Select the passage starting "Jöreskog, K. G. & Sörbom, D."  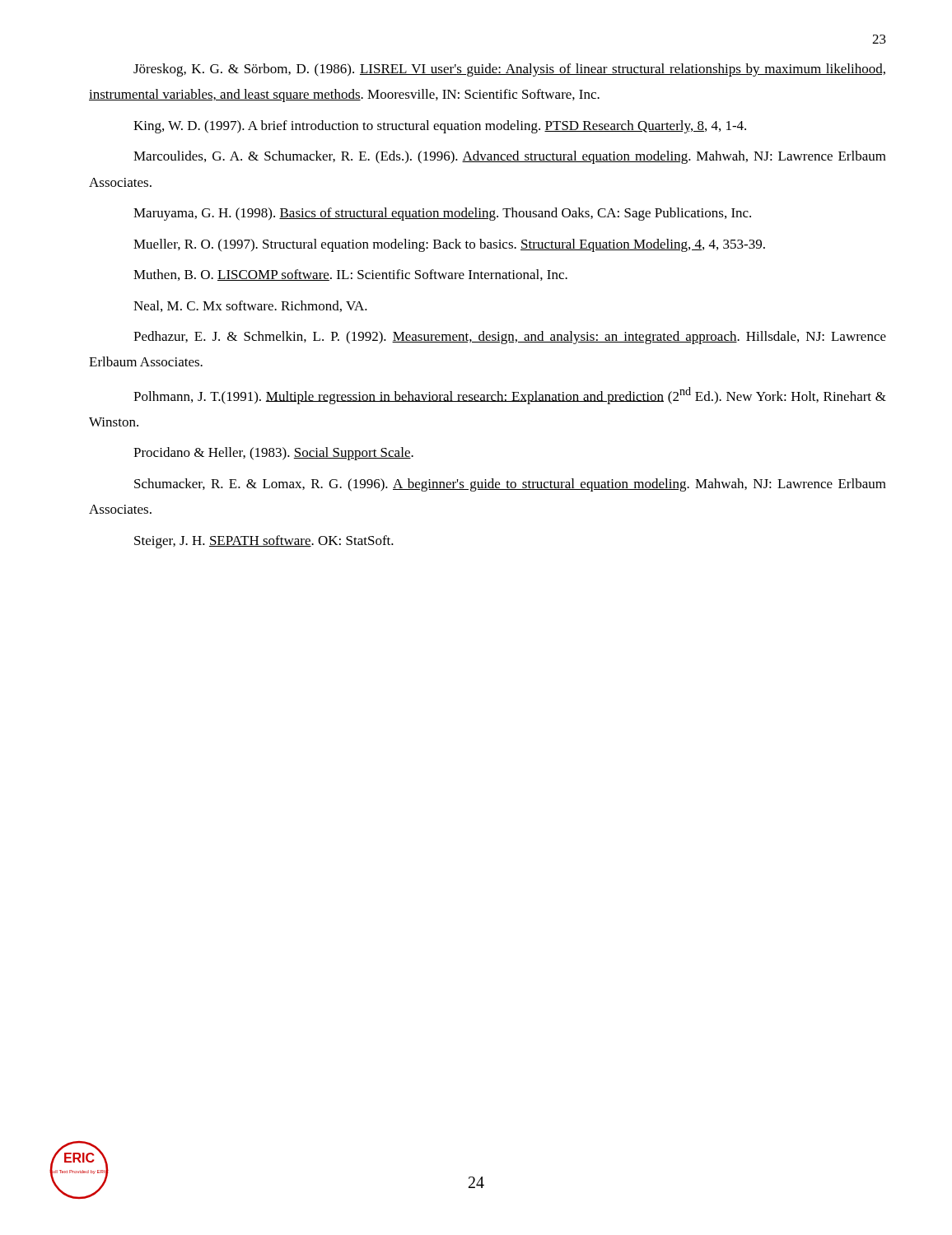click(488, 82)
